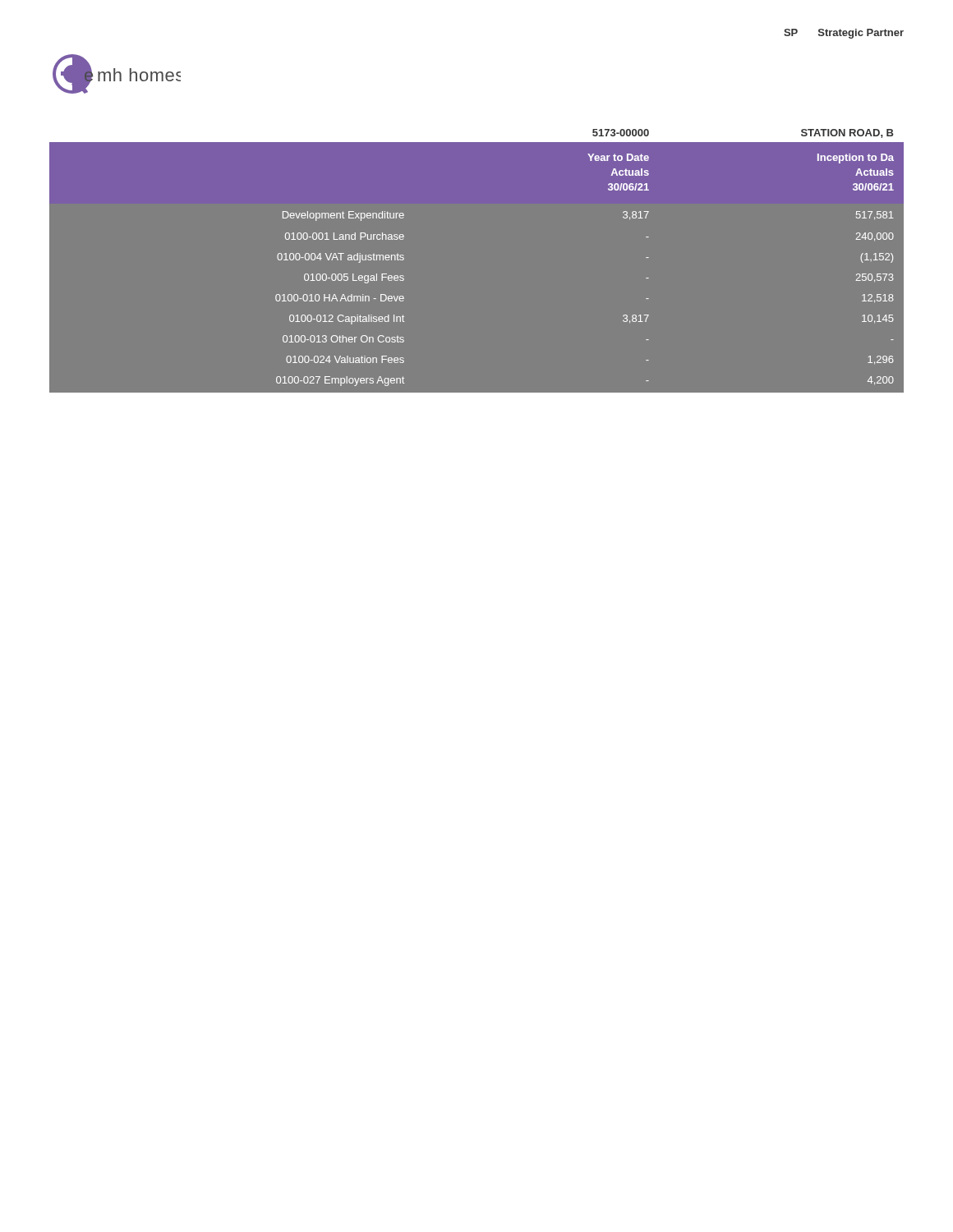Image resolution: width=953 pixels, height=1232 pixels.
Task: Select the logo
Action: point(115,76)
